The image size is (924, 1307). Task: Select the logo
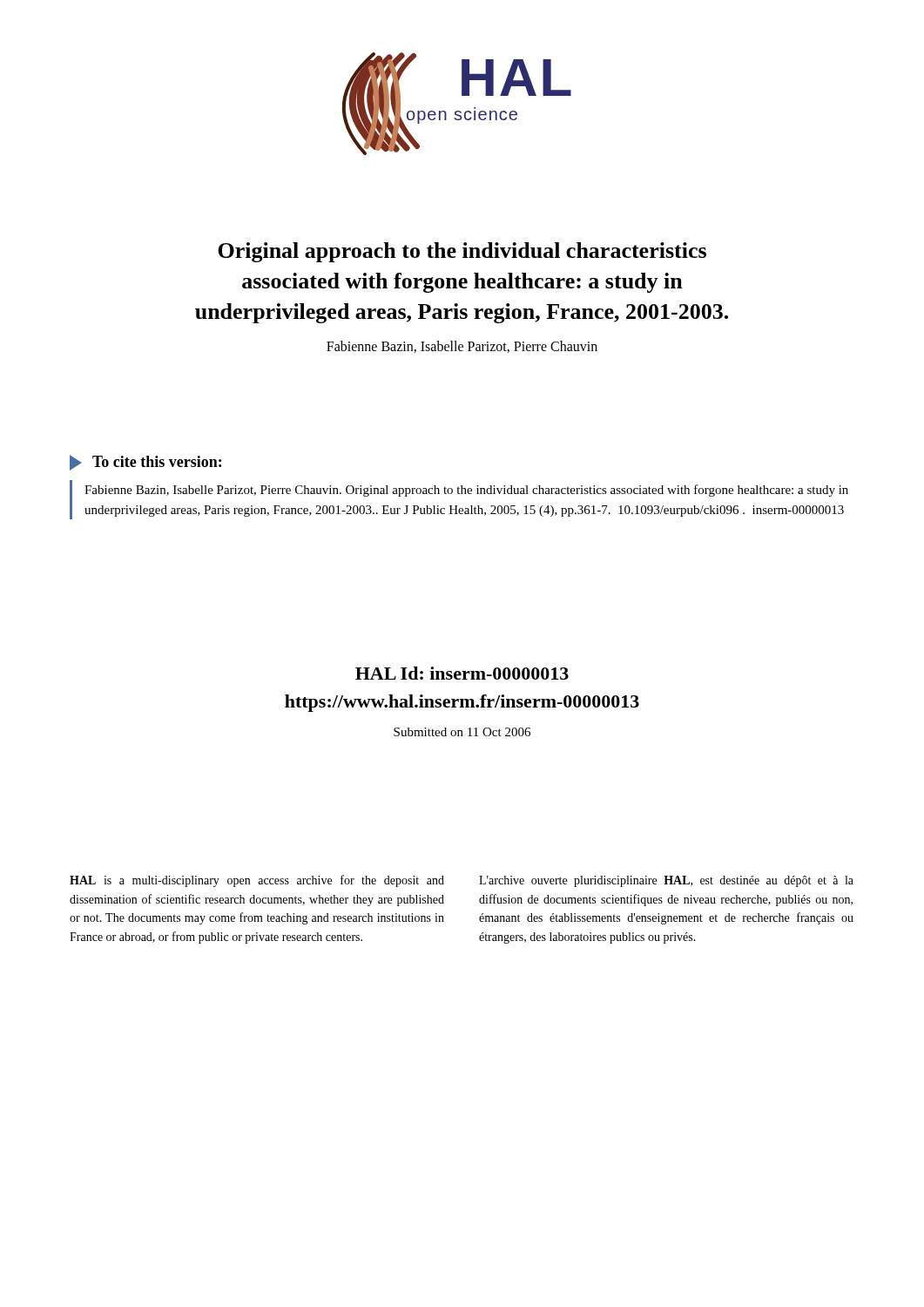[462, 103]
